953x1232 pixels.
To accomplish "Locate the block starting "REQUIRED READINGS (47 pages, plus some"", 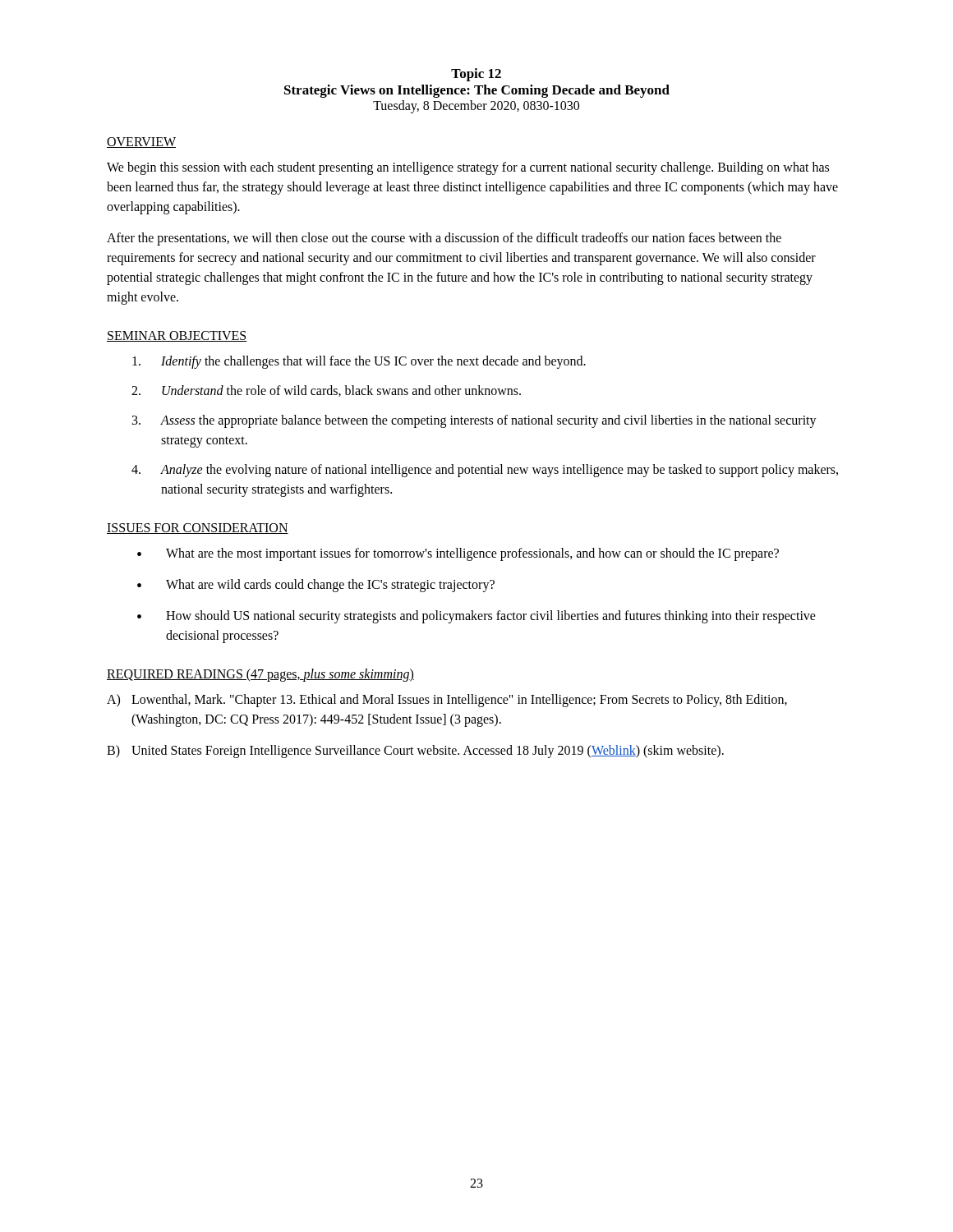I will tap(260, 674).
